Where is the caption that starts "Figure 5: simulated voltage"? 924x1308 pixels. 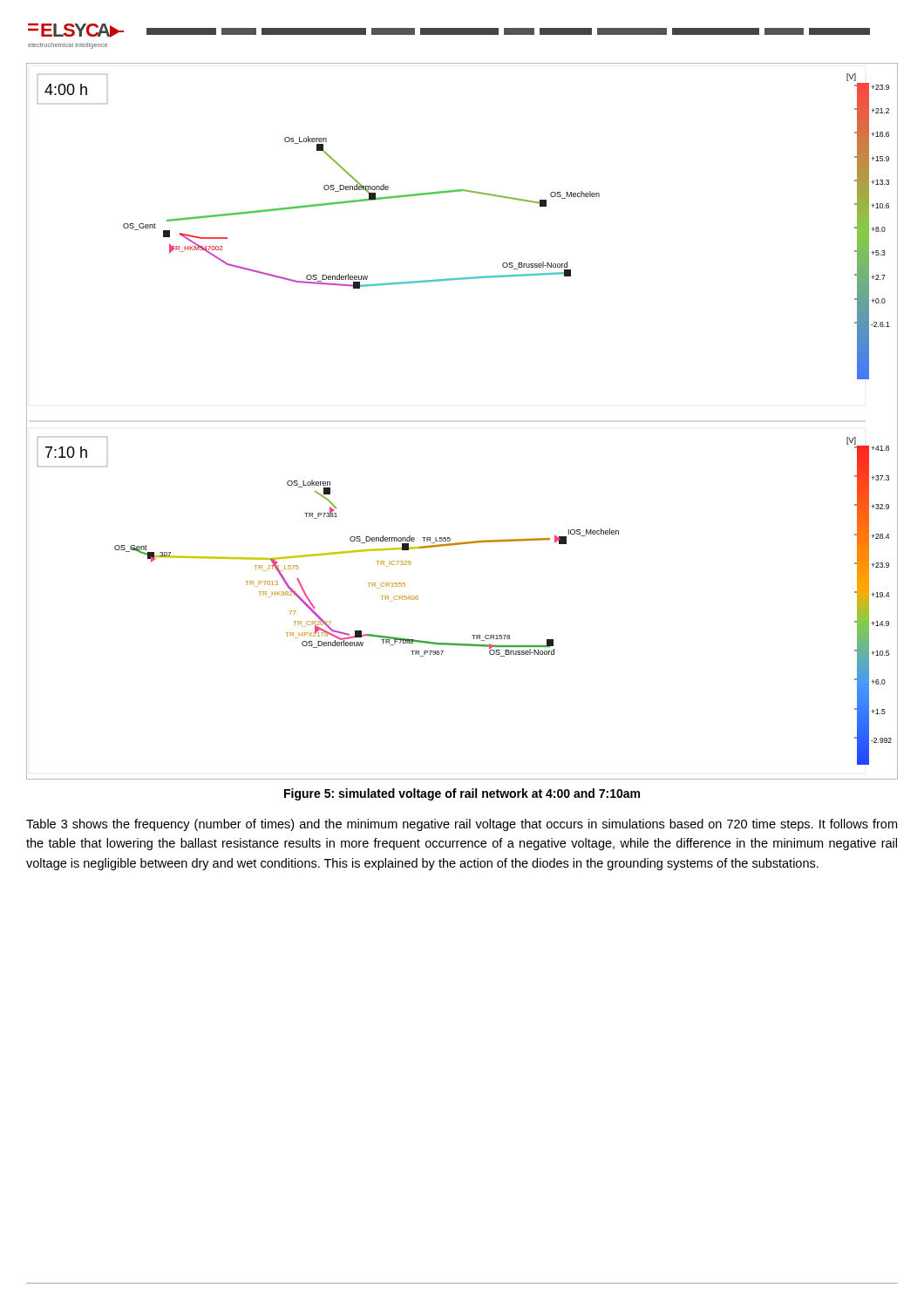click(462, 793)
